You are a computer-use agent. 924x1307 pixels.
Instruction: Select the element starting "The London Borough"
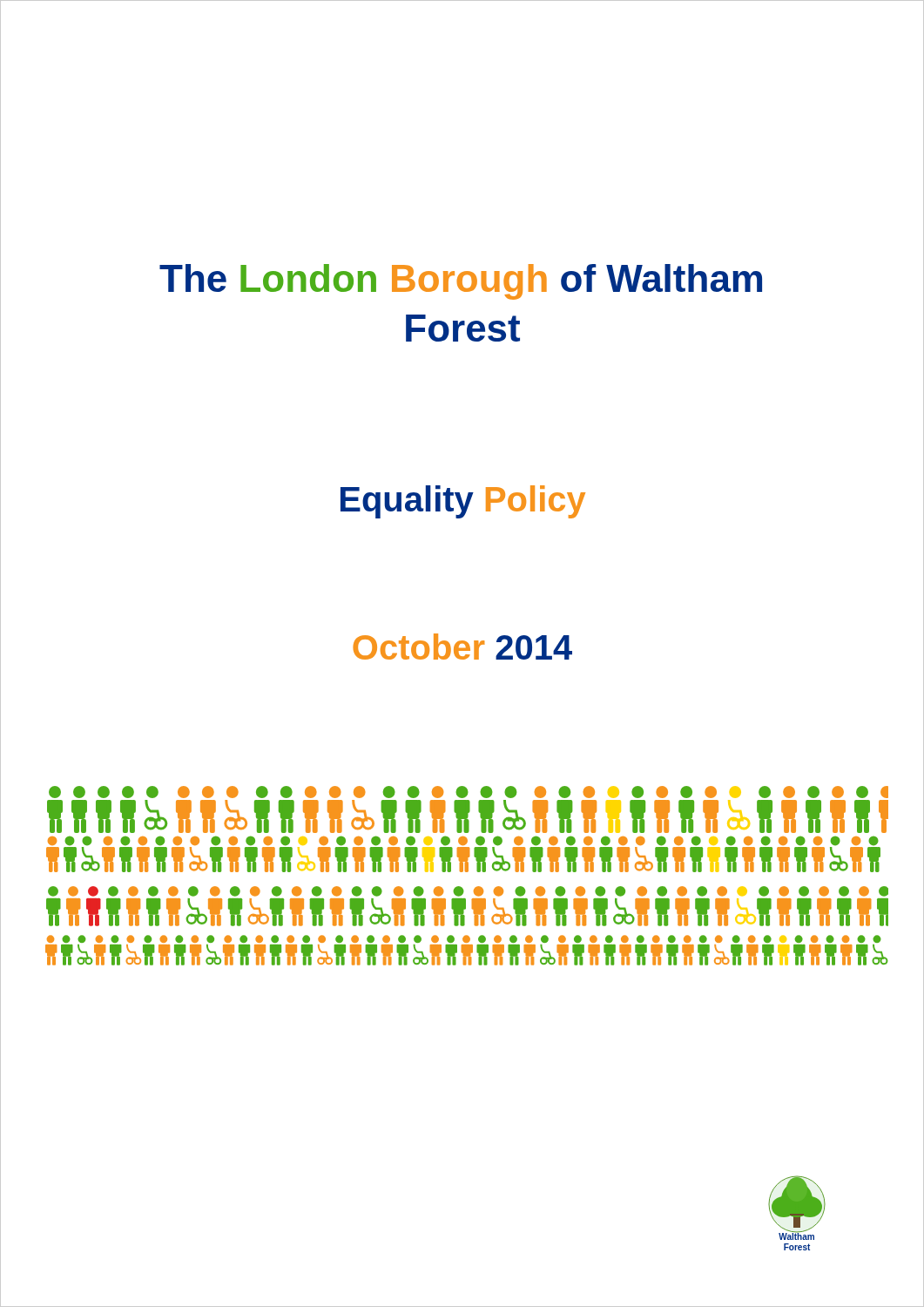462,303
